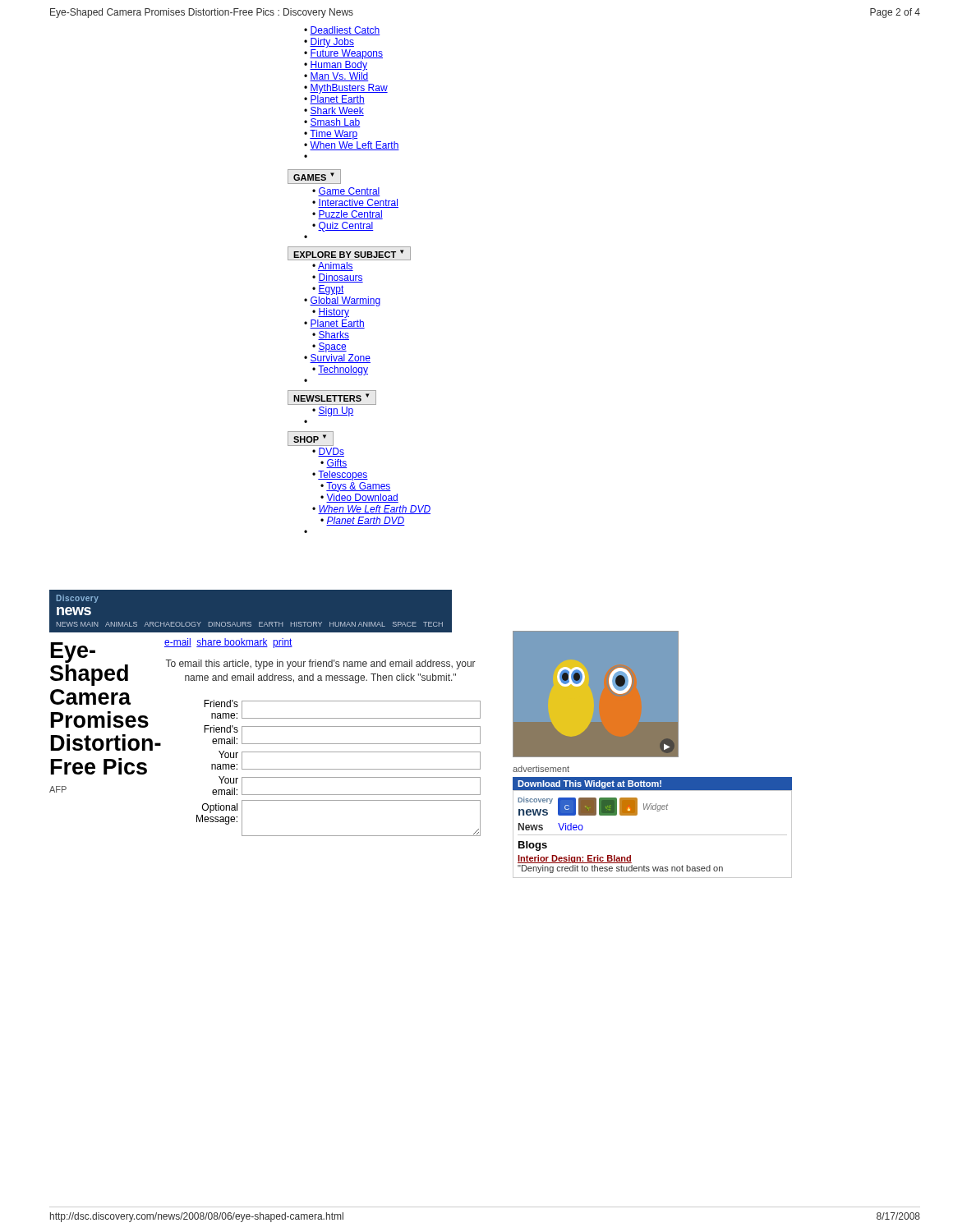The height and width of the screenshot is (1232, 953).
Task: Click on the region starting "e-mail share bookmark print"
Action: pos(228,642)
